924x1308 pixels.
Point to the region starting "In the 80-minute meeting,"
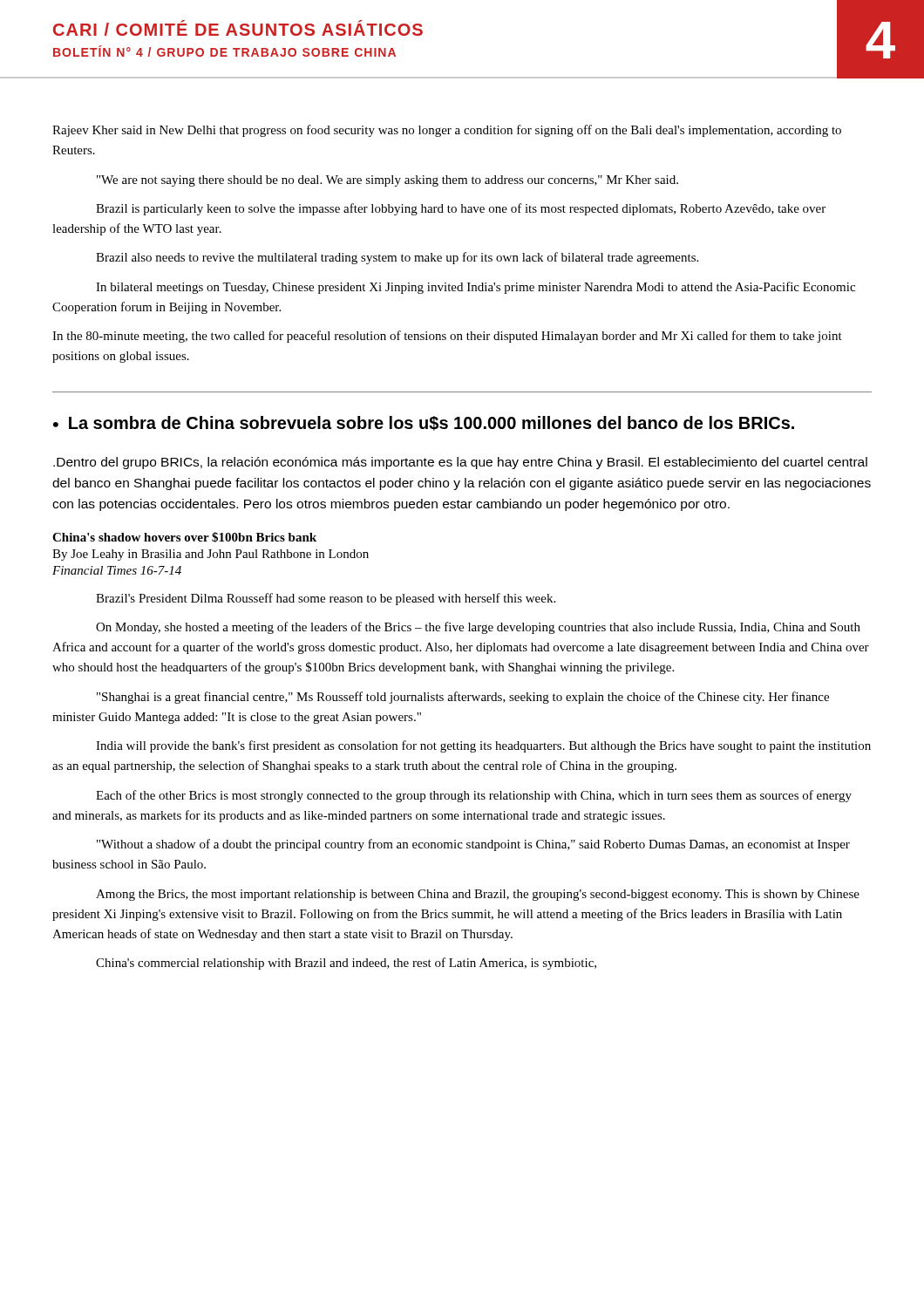pyautogui.click(x=447, y=346)
